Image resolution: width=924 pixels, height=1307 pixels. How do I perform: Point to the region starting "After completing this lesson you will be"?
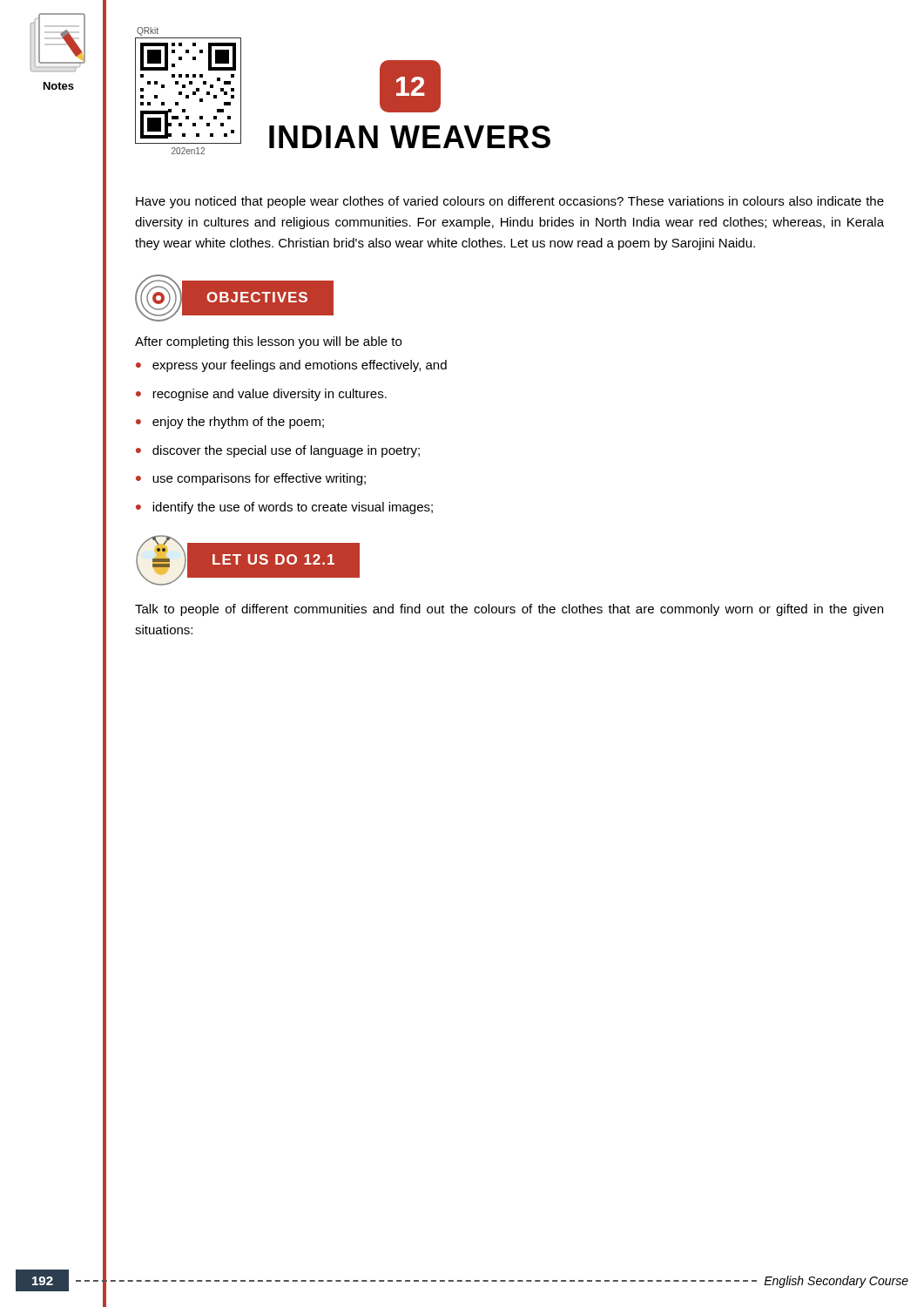[269, 341]
